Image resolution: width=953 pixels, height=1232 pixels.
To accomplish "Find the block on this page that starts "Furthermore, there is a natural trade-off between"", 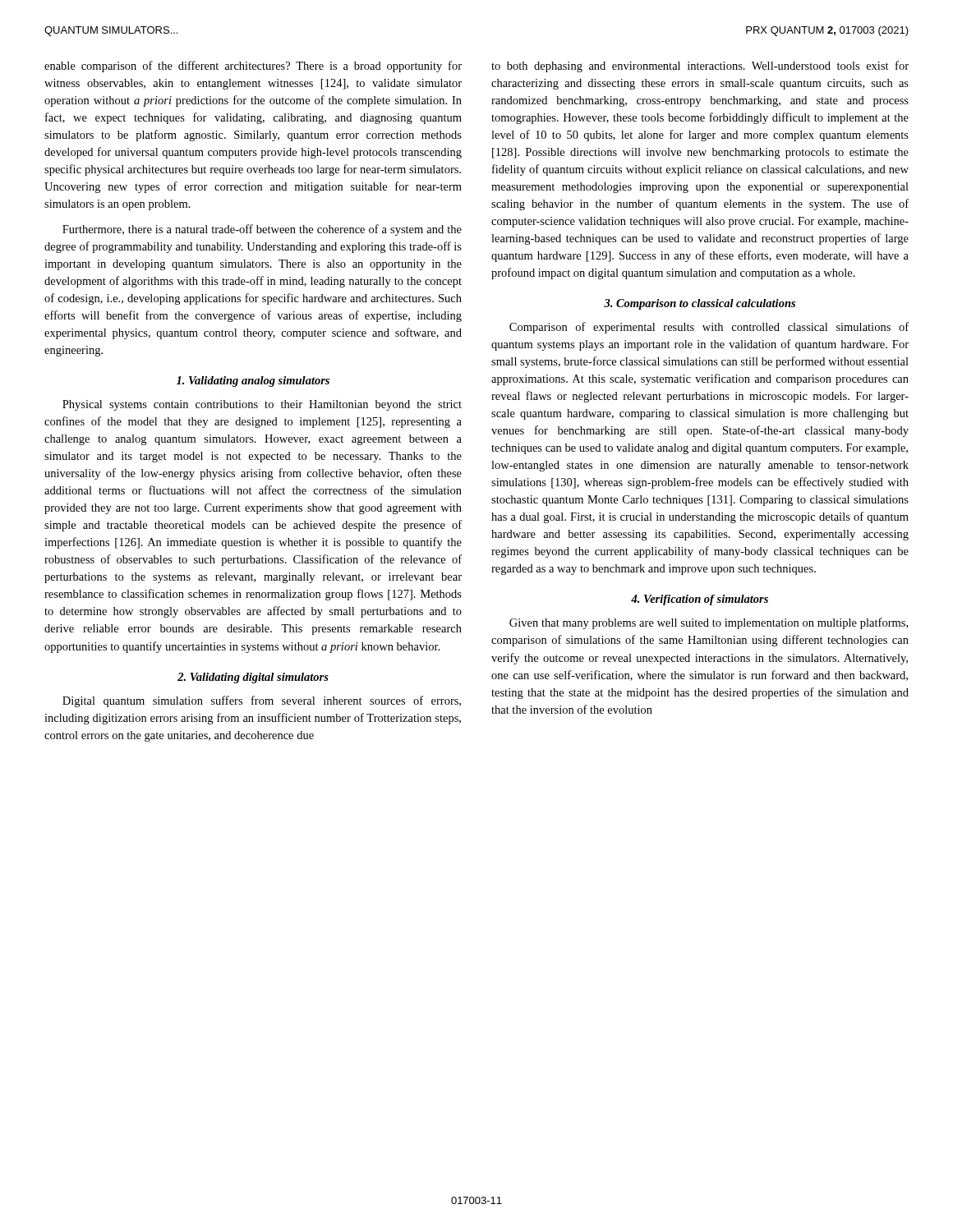I will coord(253,290).
